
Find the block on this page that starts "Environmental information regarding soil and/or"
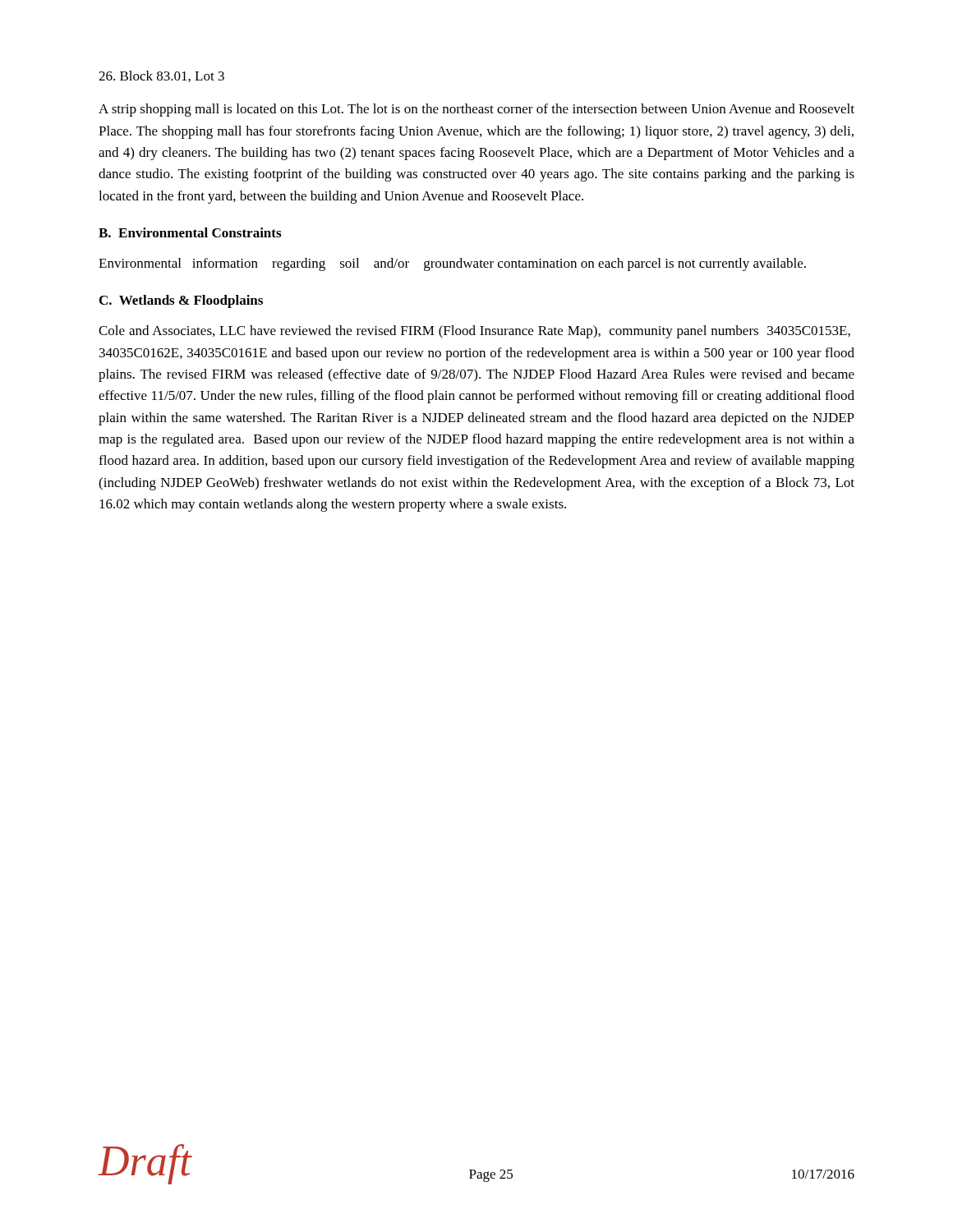click(476, 264)
